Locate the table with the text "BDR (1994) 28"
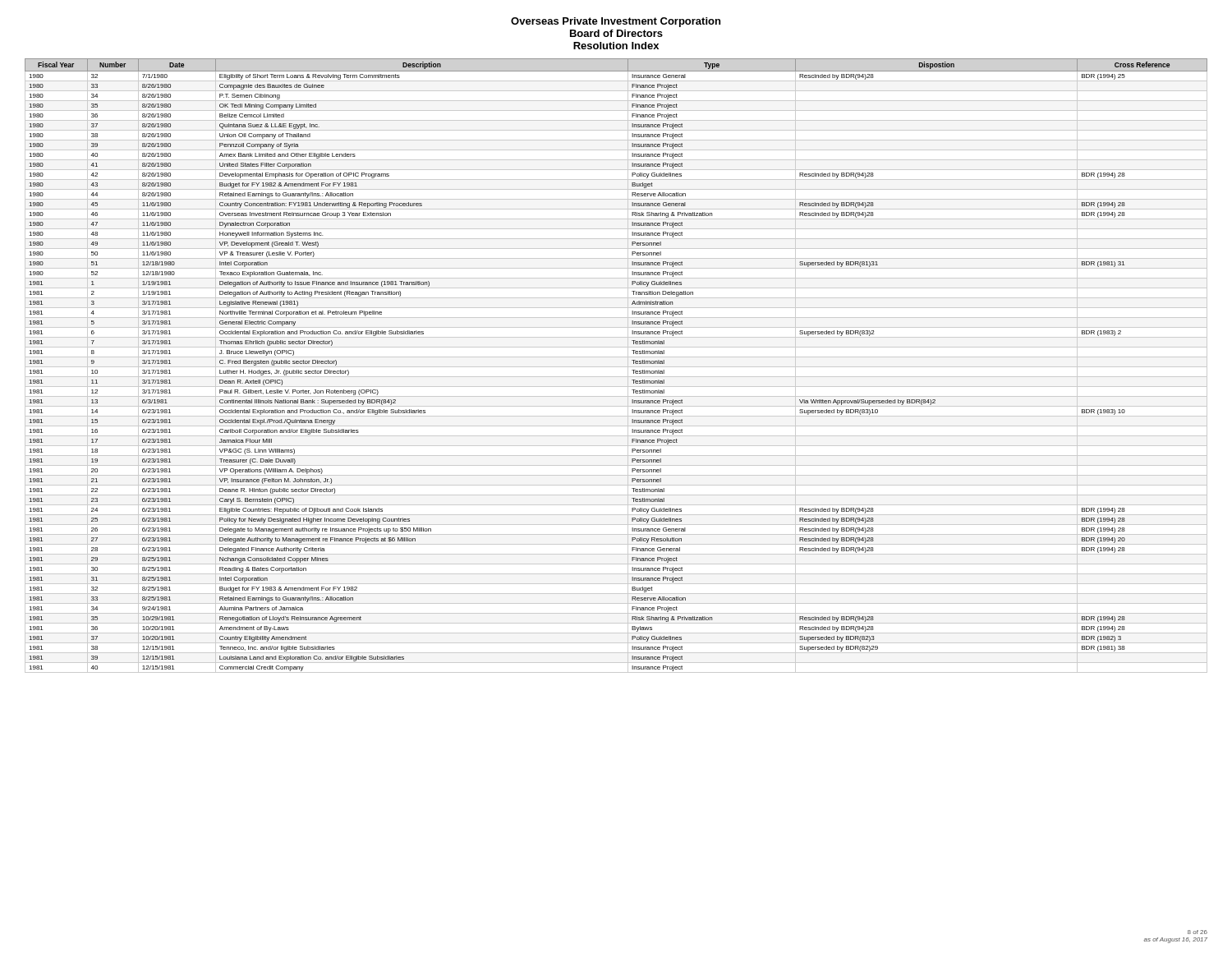Screen dimensions: 953x1232 pyautogui.click(x=616, y=366)
